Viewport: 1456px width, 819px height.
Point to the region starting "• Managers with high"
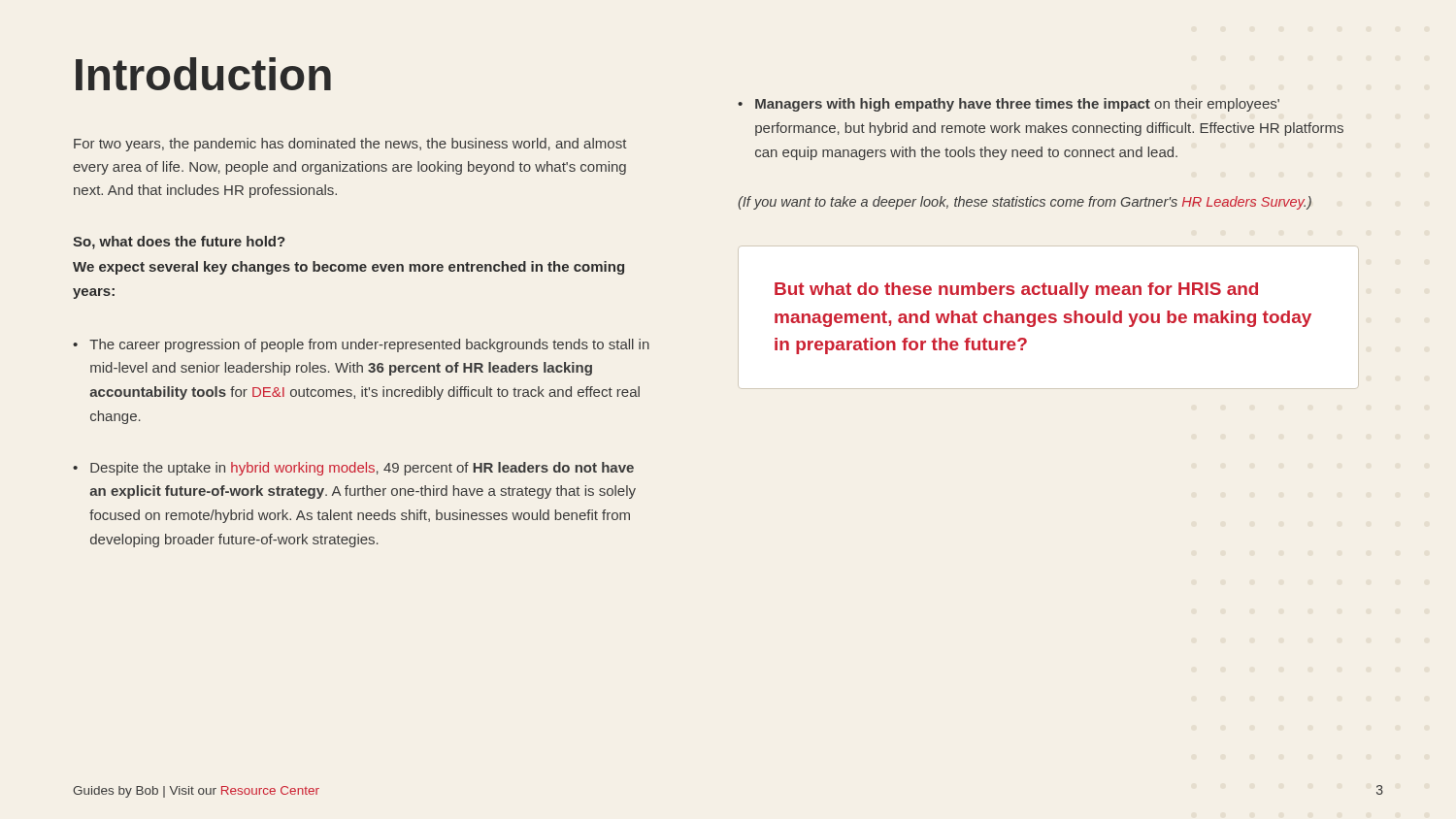[1048, 128]
